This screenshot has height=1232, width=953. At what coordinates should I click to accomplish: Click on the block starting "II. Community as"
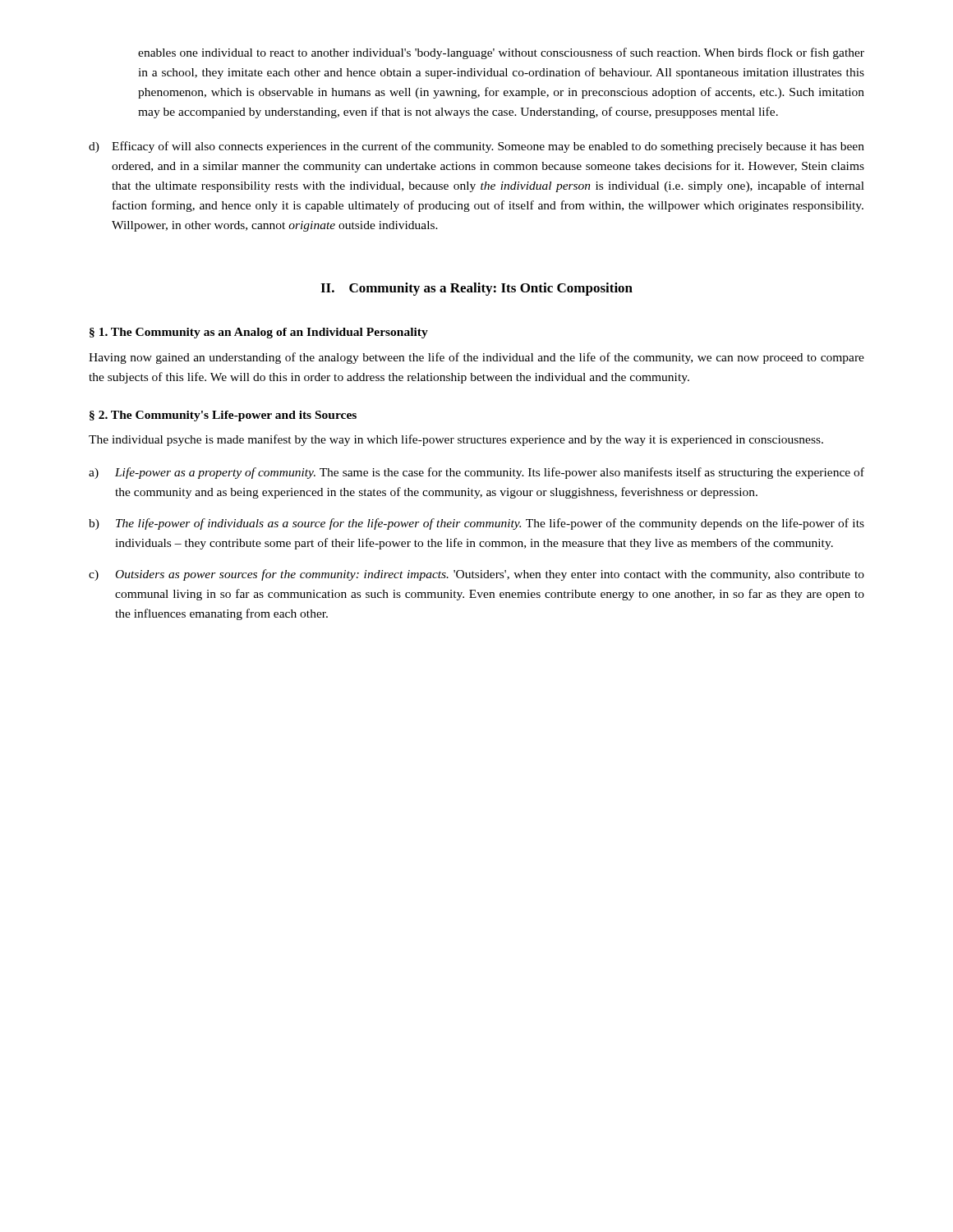(476, 288)
